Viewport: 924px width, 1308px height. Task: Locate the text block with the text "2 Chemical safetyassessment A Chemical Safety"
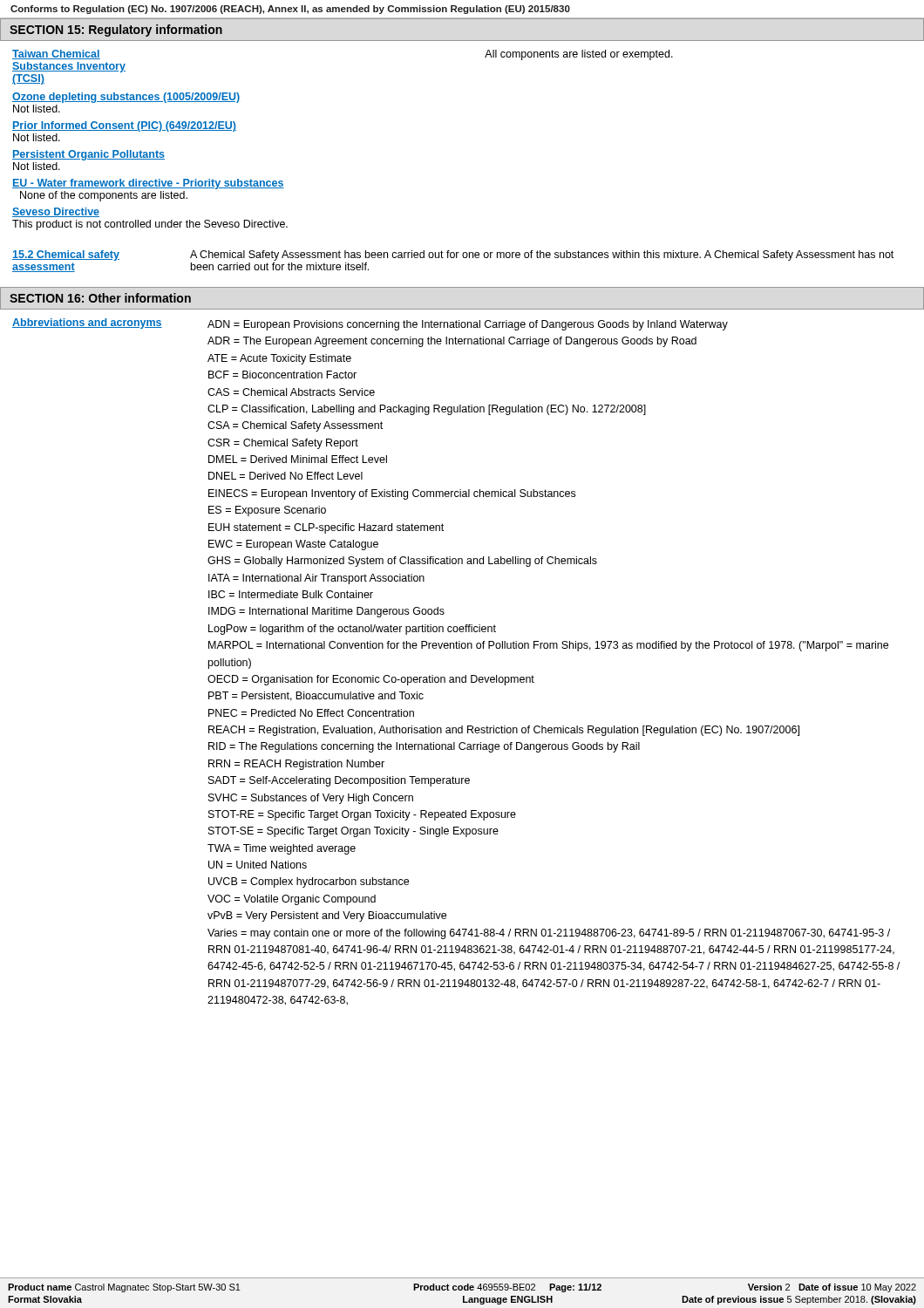(x=462, y=261)
